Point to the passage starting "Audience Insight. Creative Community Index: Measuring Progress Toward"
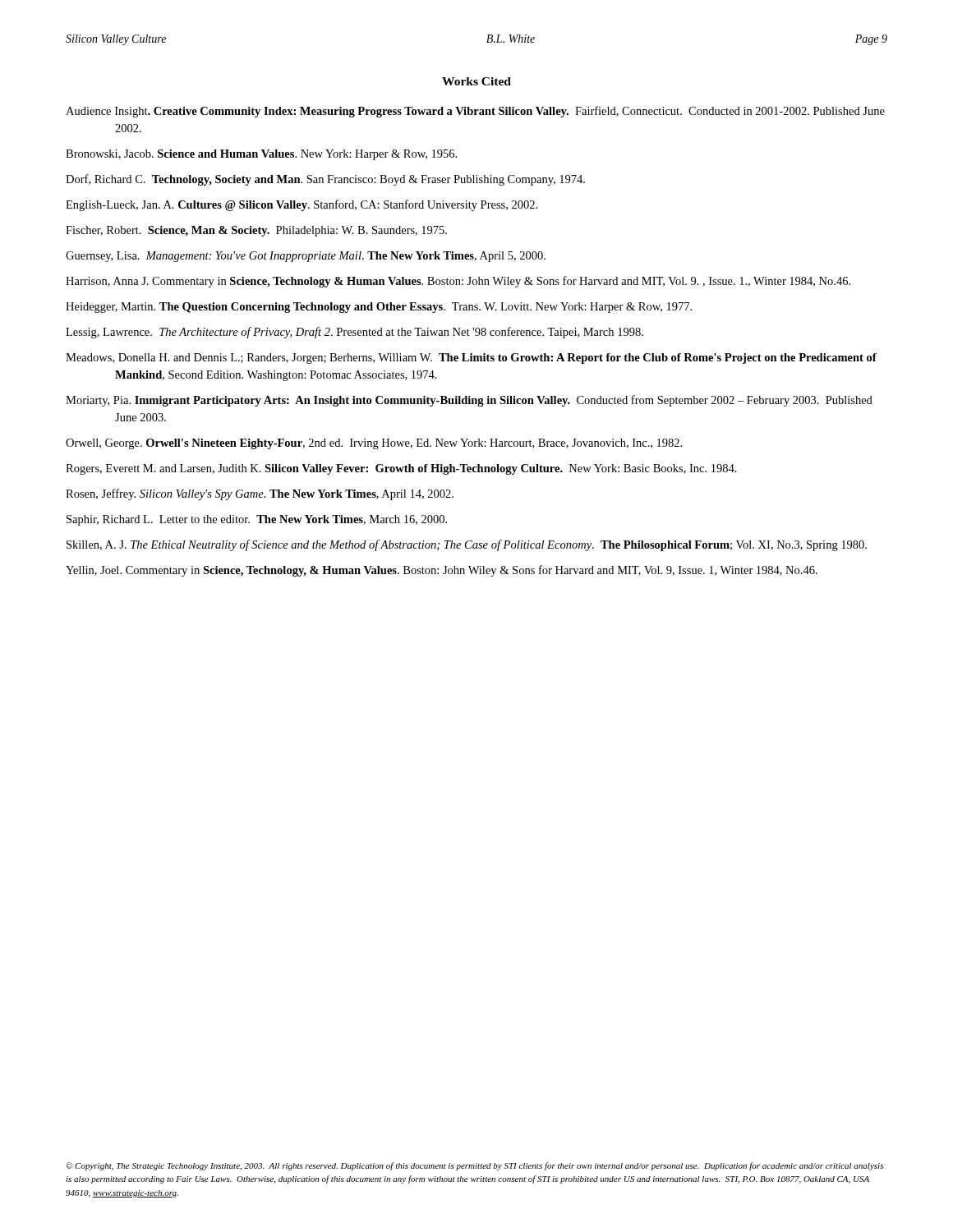Image resolution: width=953 pixels, height=1232 pixels. coord(475,120)
